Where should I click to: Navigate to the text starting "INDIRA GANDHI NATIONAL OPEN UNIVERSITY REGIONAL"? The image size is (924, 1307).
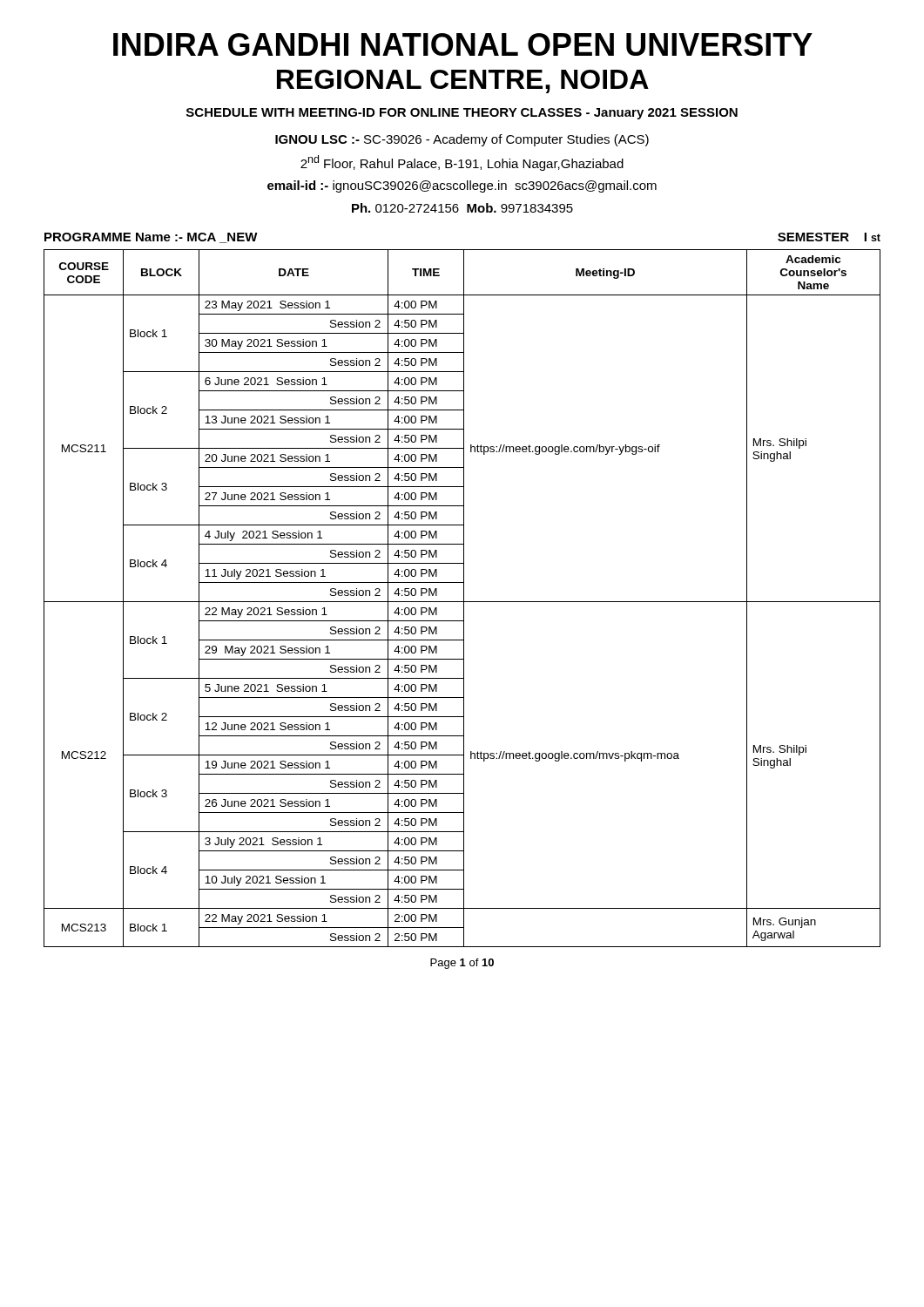462,61
